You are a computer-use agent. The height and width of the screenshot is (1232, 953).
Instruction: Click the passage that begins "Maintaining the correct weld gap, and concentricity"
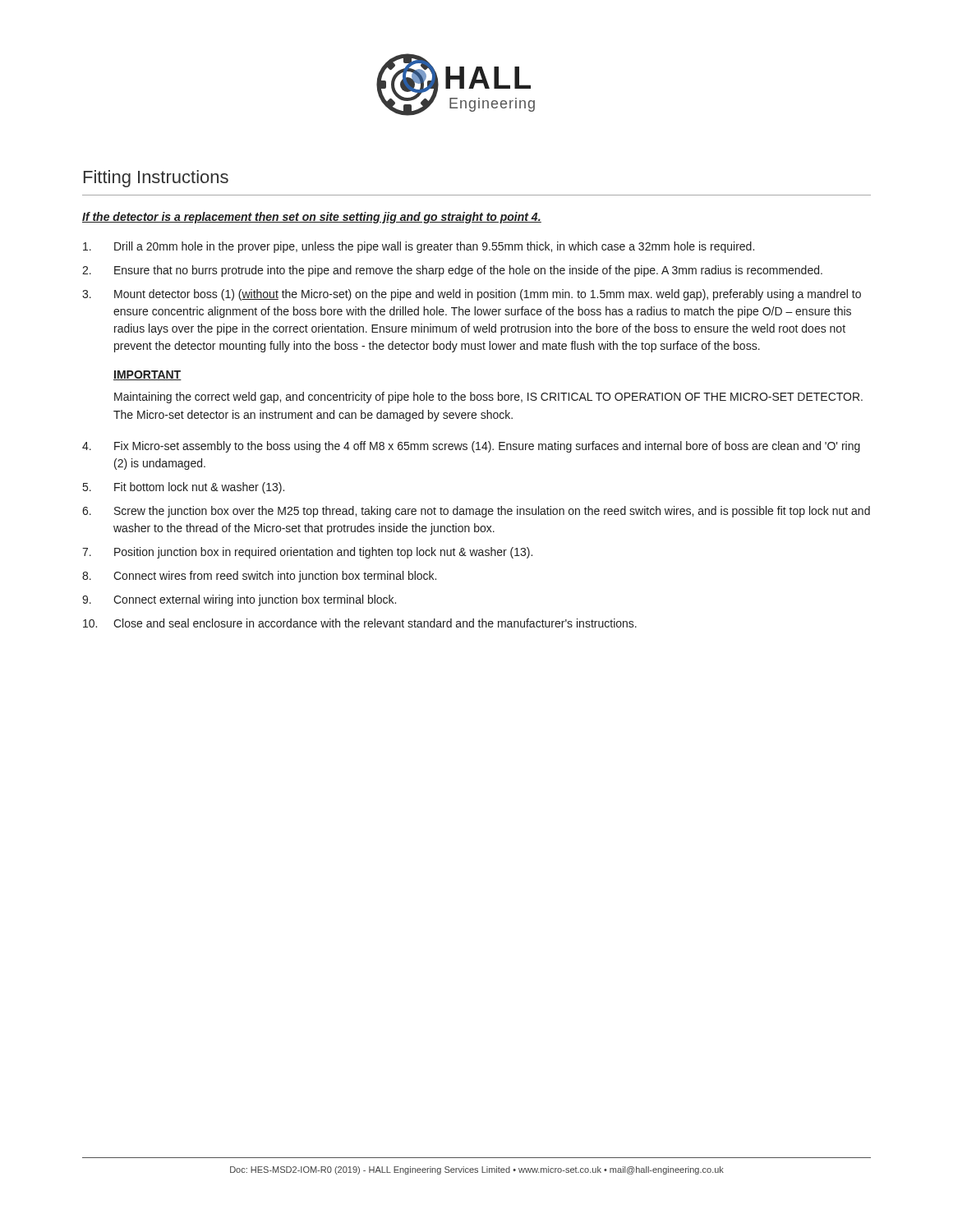[x=488, y=406]
